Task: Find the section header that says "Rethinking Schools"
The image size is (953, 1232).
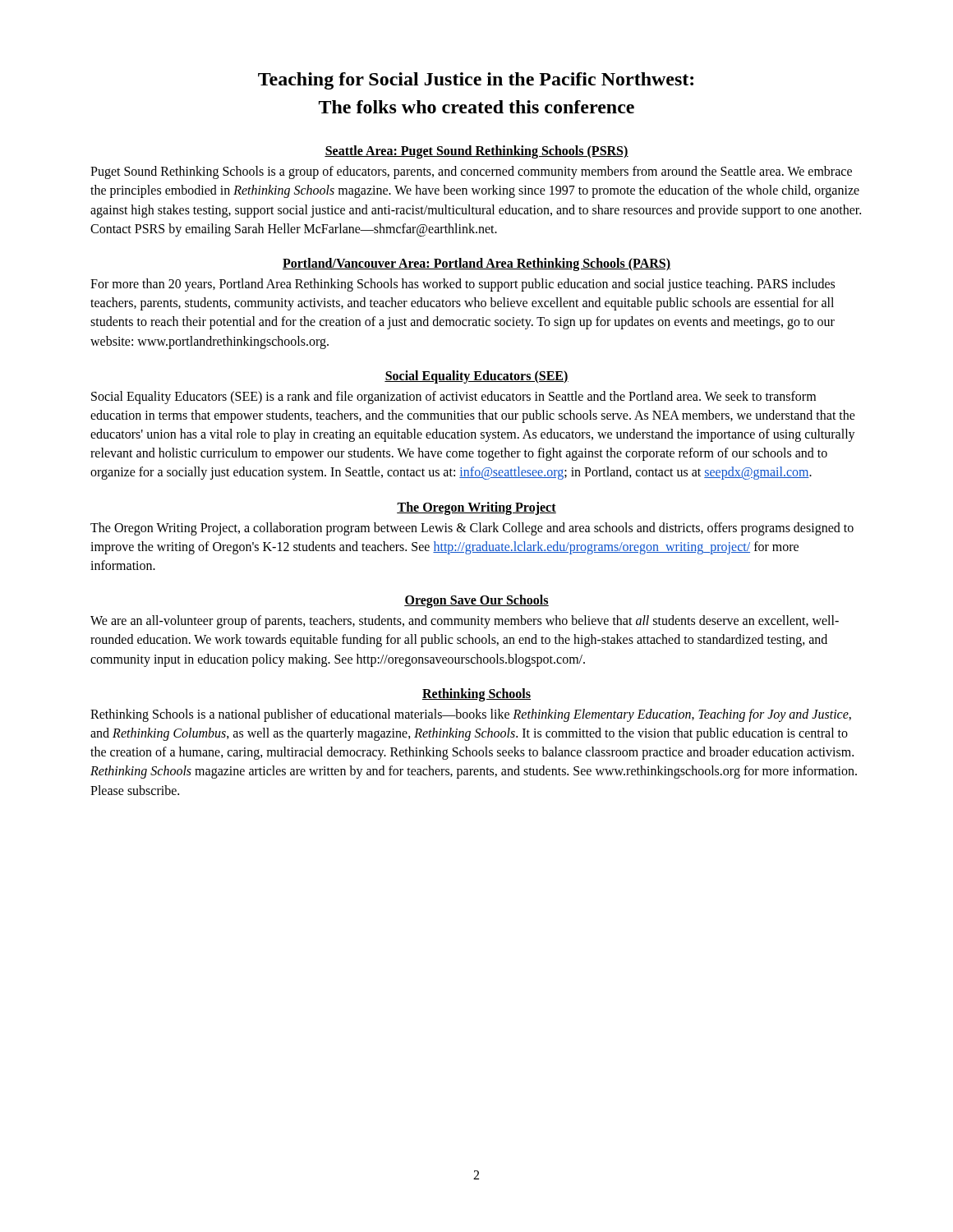Action: (476, 693)
